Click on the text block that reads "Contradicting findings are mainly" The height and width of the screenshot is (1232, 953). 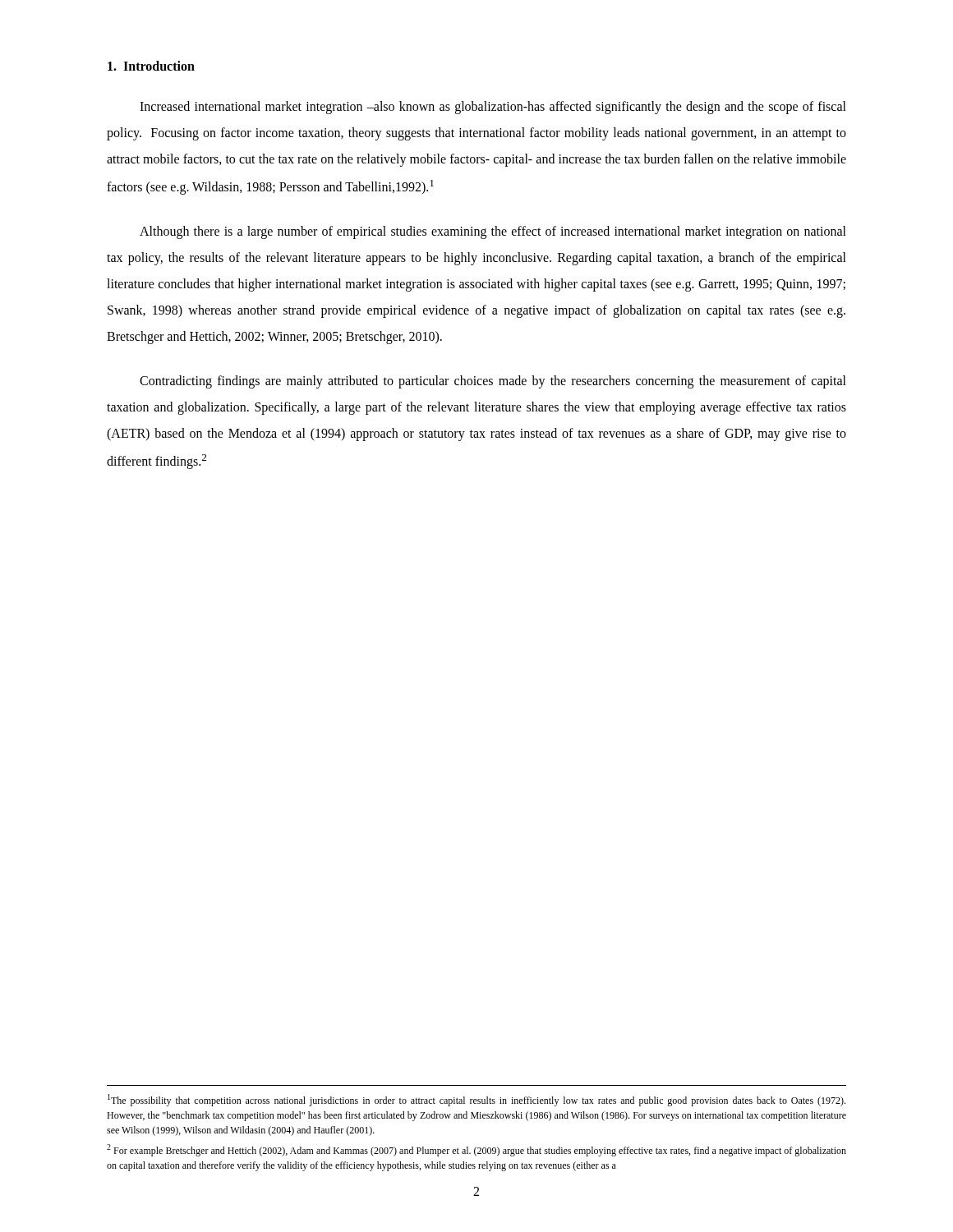(476, 421)
